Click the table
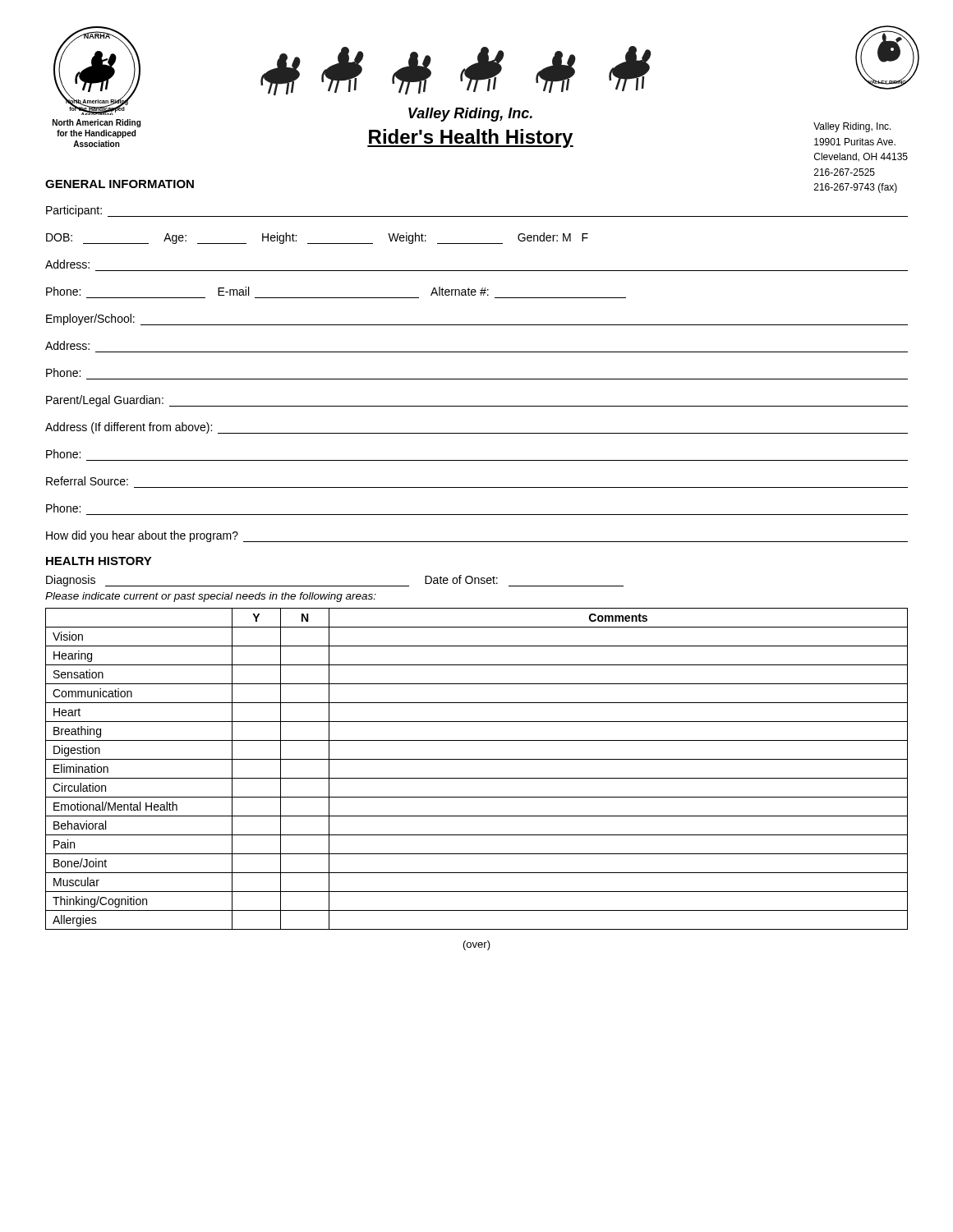Screen dimensions: 1232x953 (x=476, y=769)
